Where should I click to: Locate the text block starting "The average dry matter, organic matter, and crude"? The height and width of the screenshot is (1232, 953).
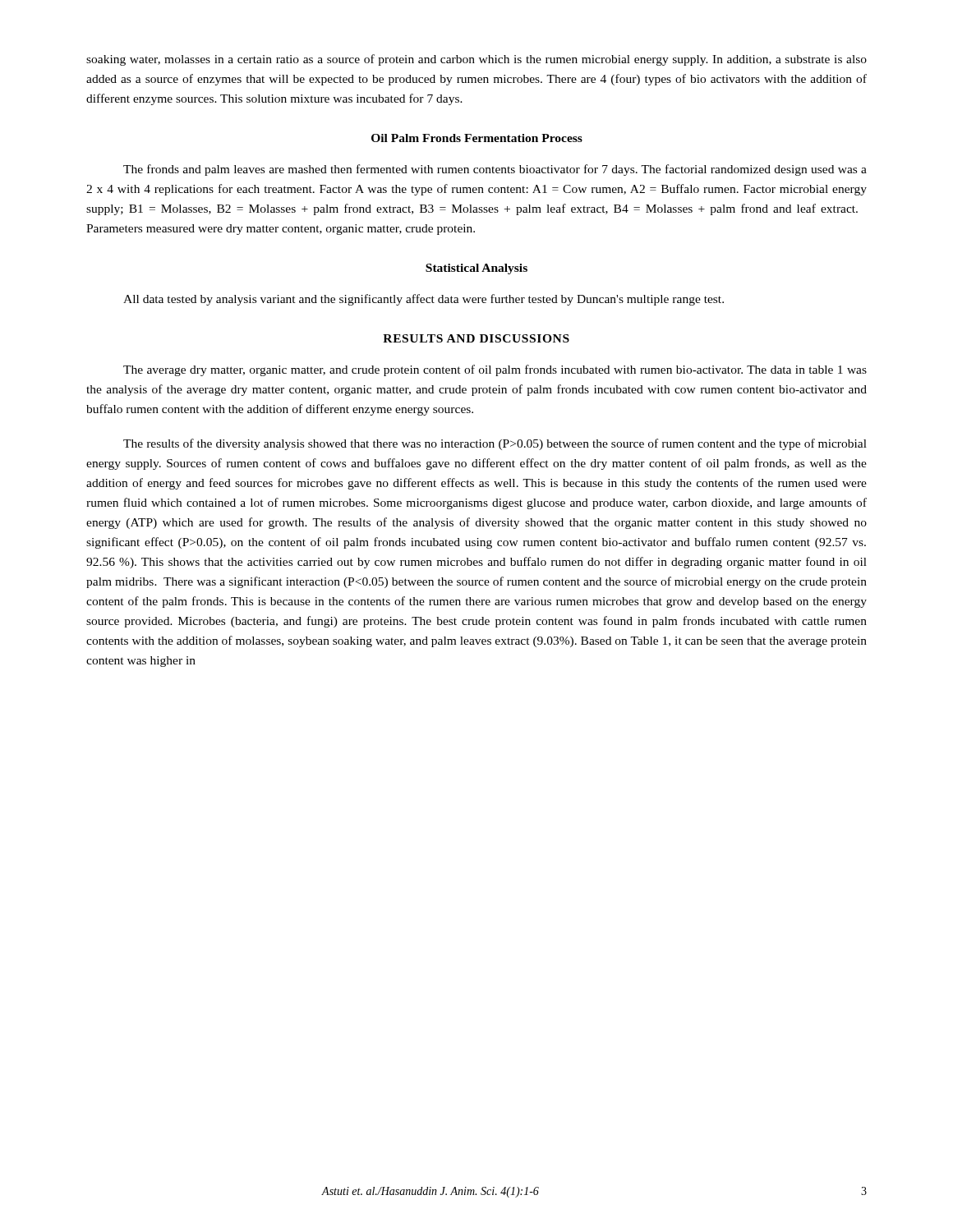coord(476,389)
